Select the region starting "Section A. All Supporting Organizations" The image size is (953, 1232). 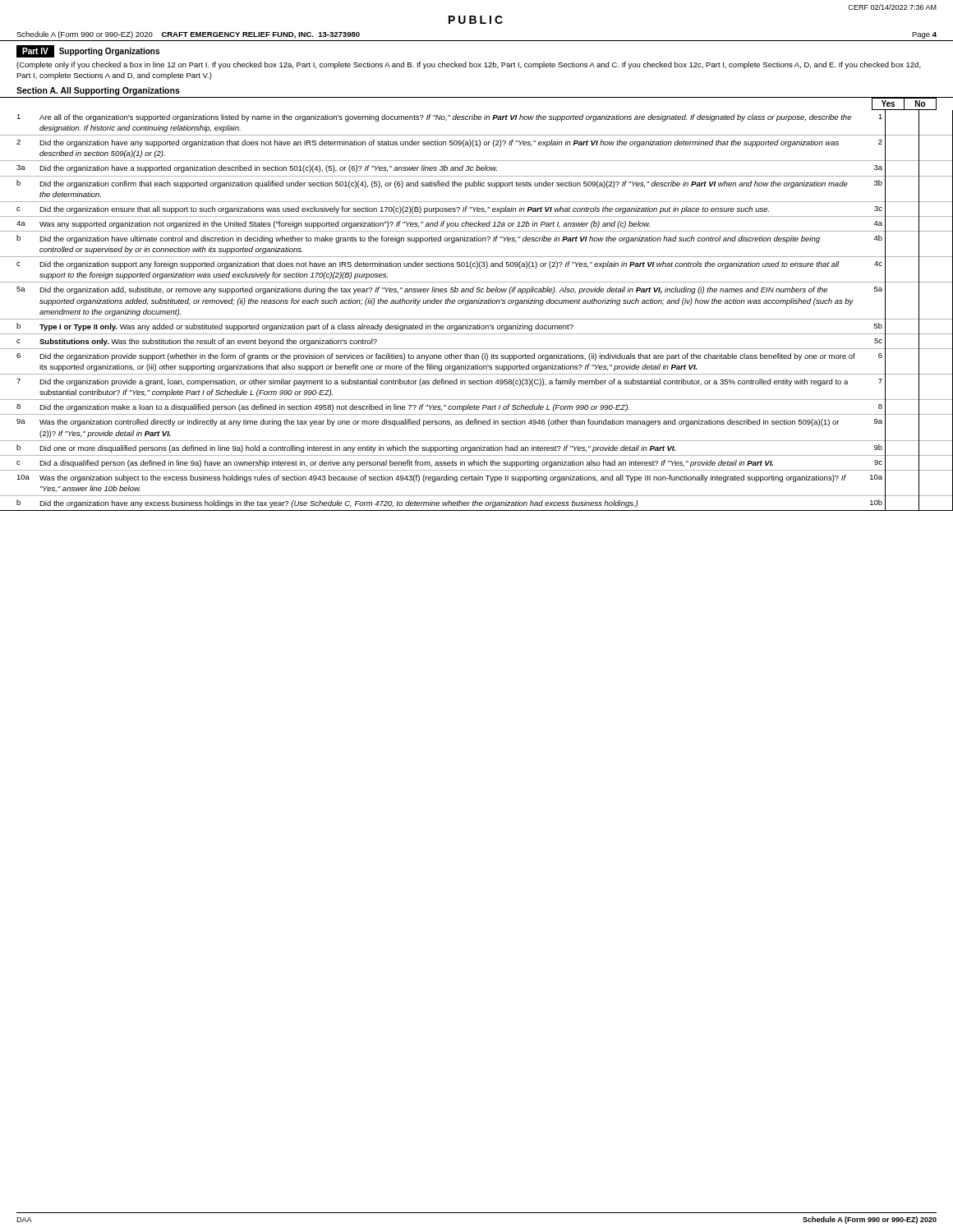coord(98,90)
